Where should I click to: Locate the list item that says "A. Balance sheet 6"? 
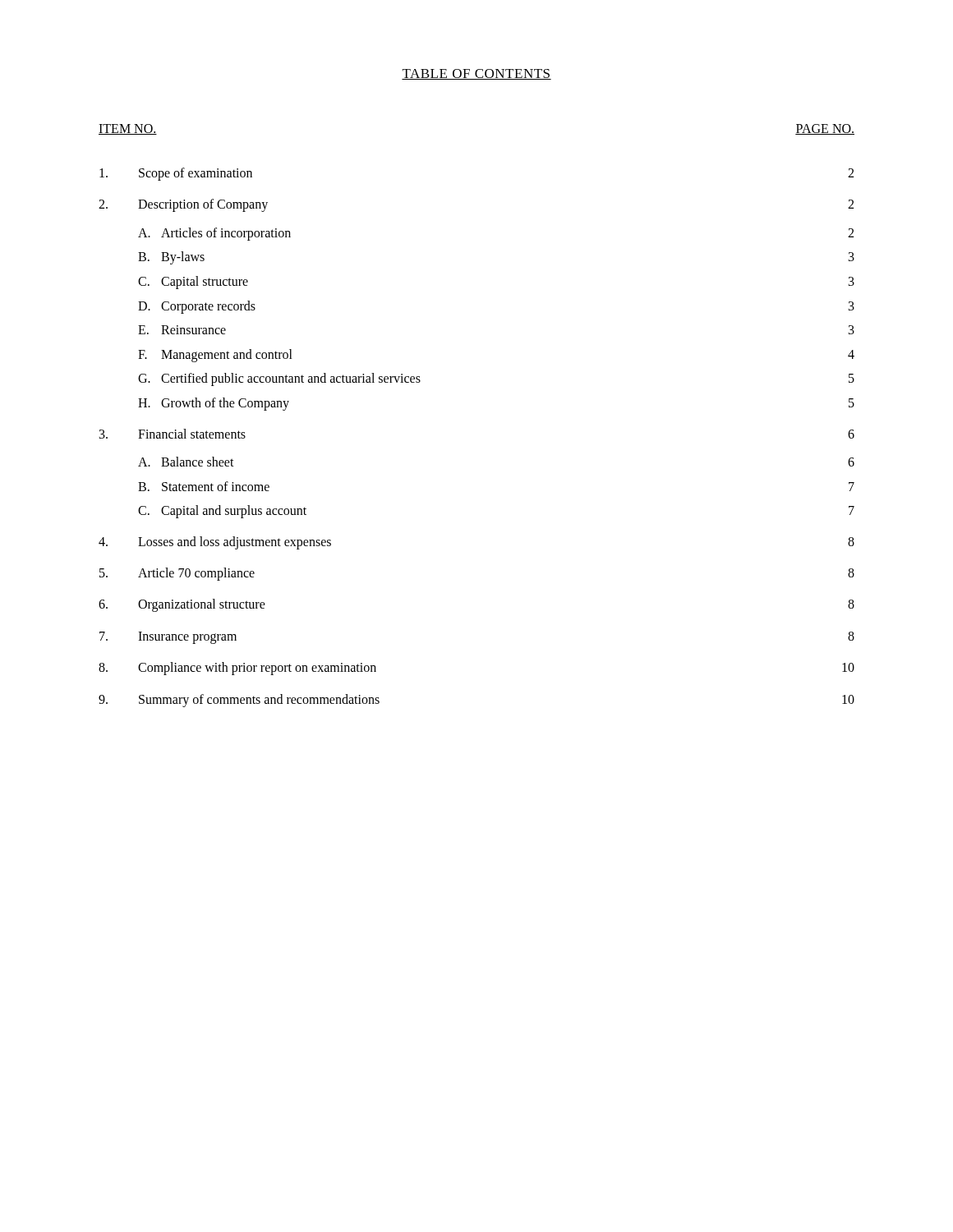(194, 460)
